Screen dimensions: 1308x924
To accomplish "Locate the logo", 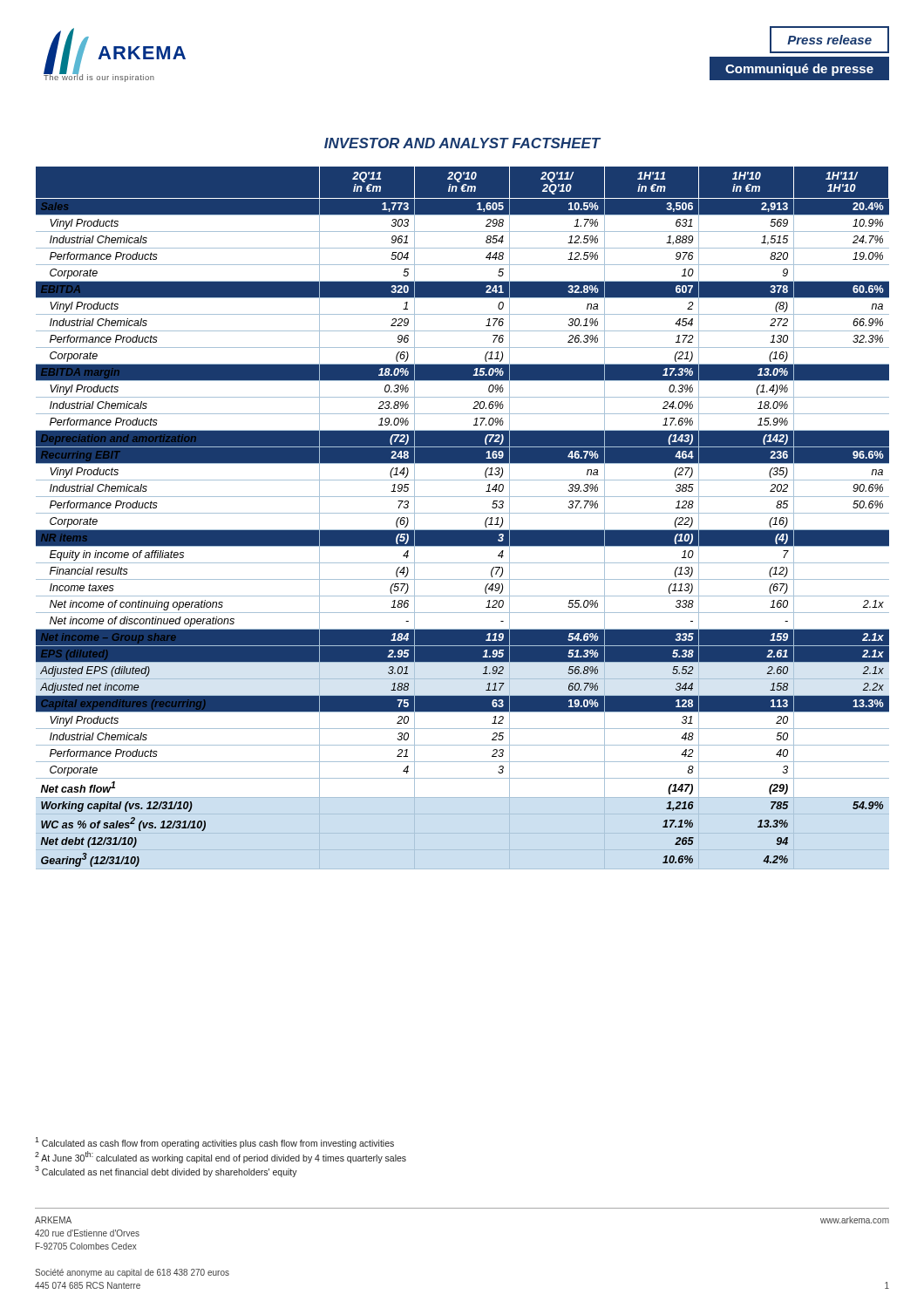I will 111,56.
